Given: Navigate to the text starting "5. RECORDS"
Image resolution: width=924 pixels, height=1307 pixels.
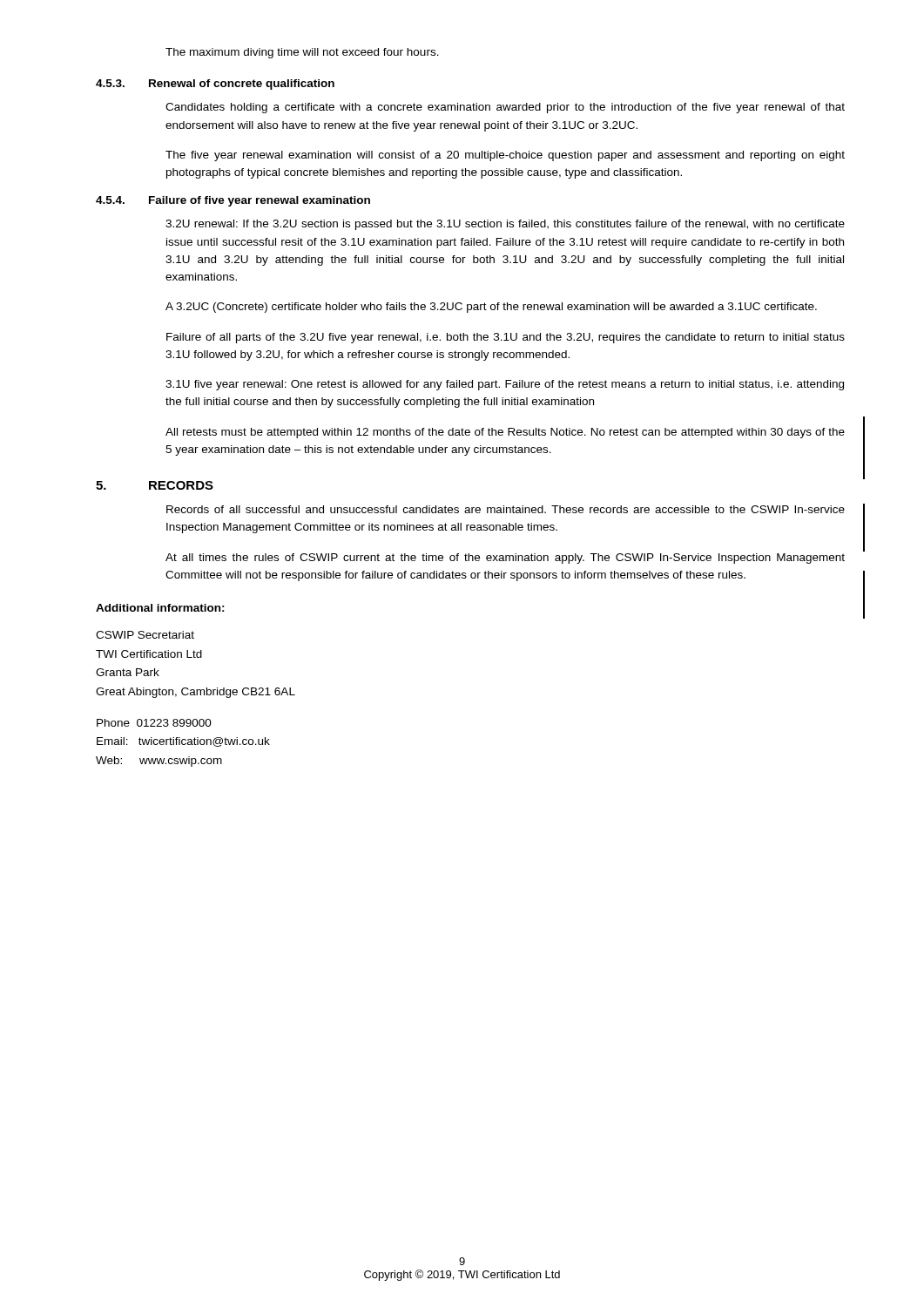Looking at the screenshot, I should tap(155, 485).
